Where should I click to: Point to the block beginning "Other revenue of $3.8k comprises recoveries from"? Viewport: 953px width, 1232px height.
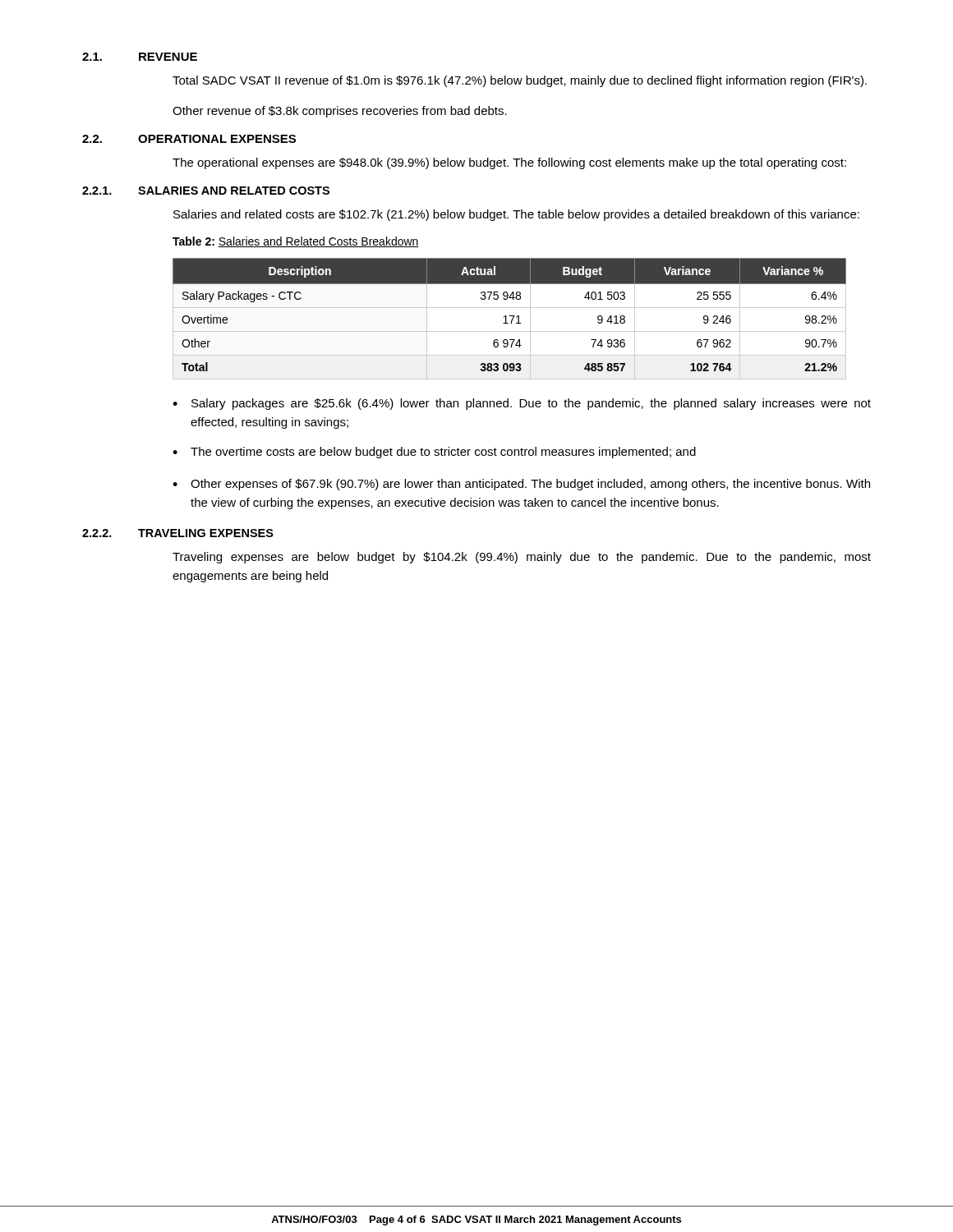coord(340,110)
